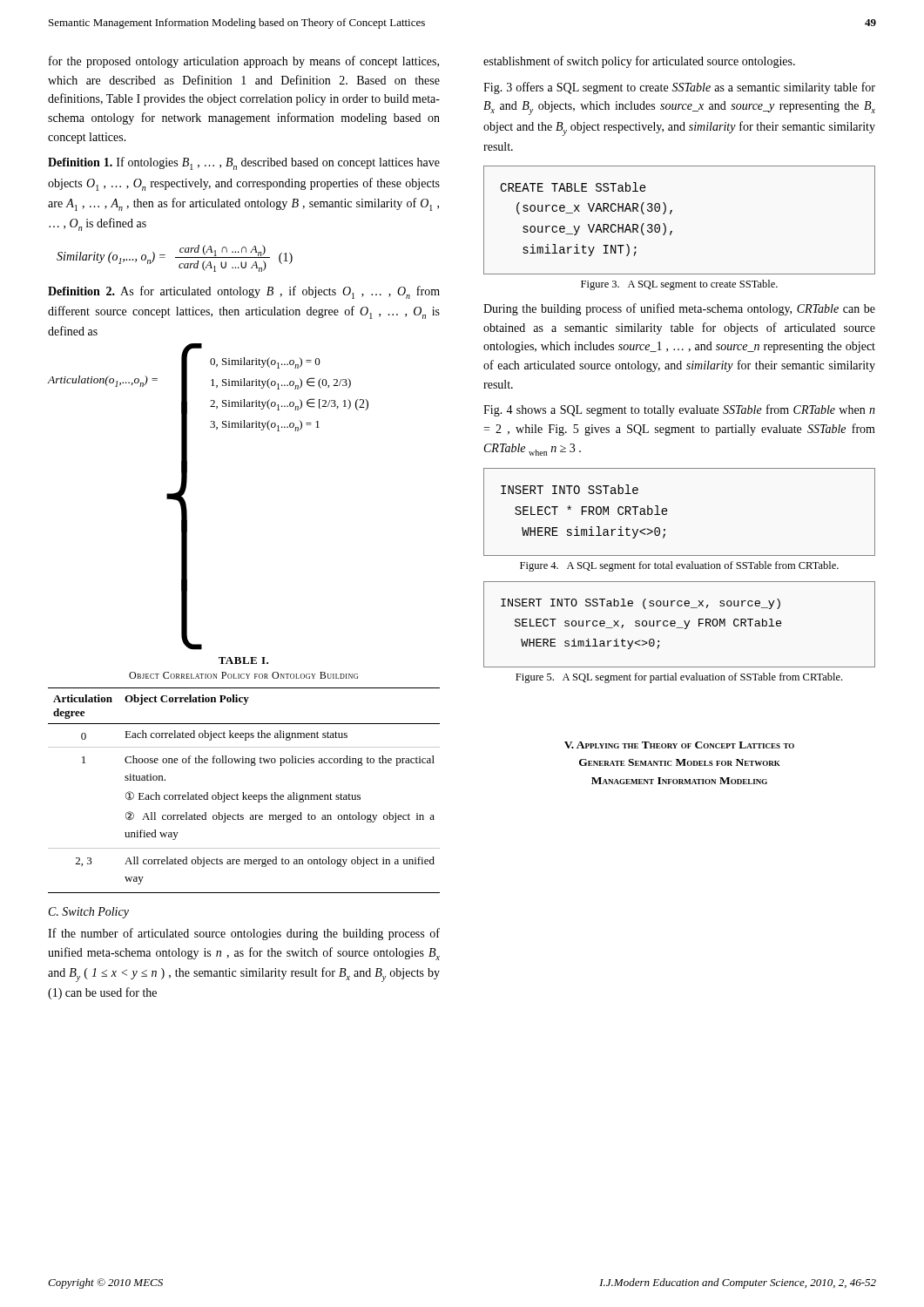Navigate to the passage starting "C. Switch Policy"
924x1307 pixels.
(x=88, y=912)
